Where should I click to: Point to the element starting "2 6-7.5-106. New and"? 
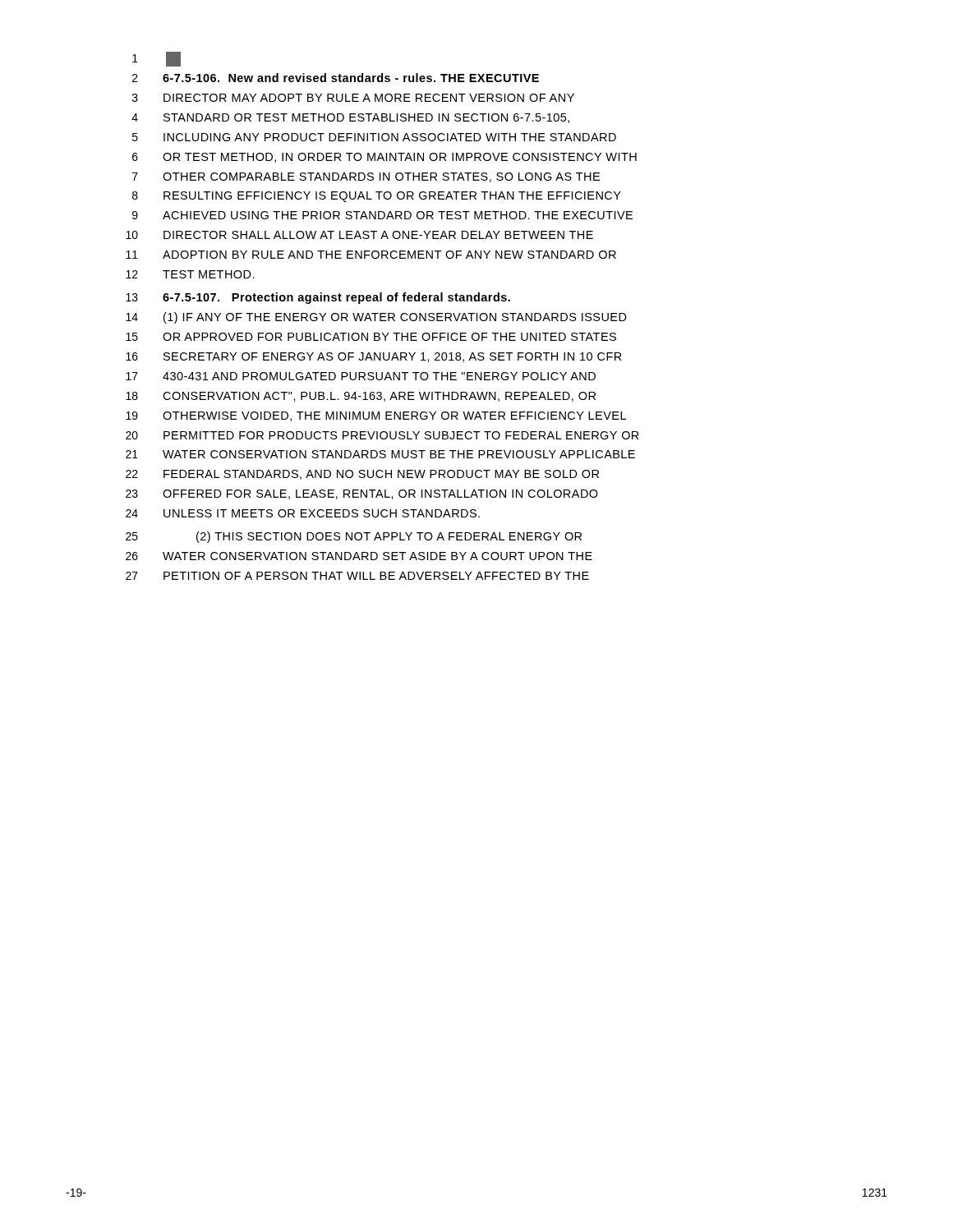point(485,79)
